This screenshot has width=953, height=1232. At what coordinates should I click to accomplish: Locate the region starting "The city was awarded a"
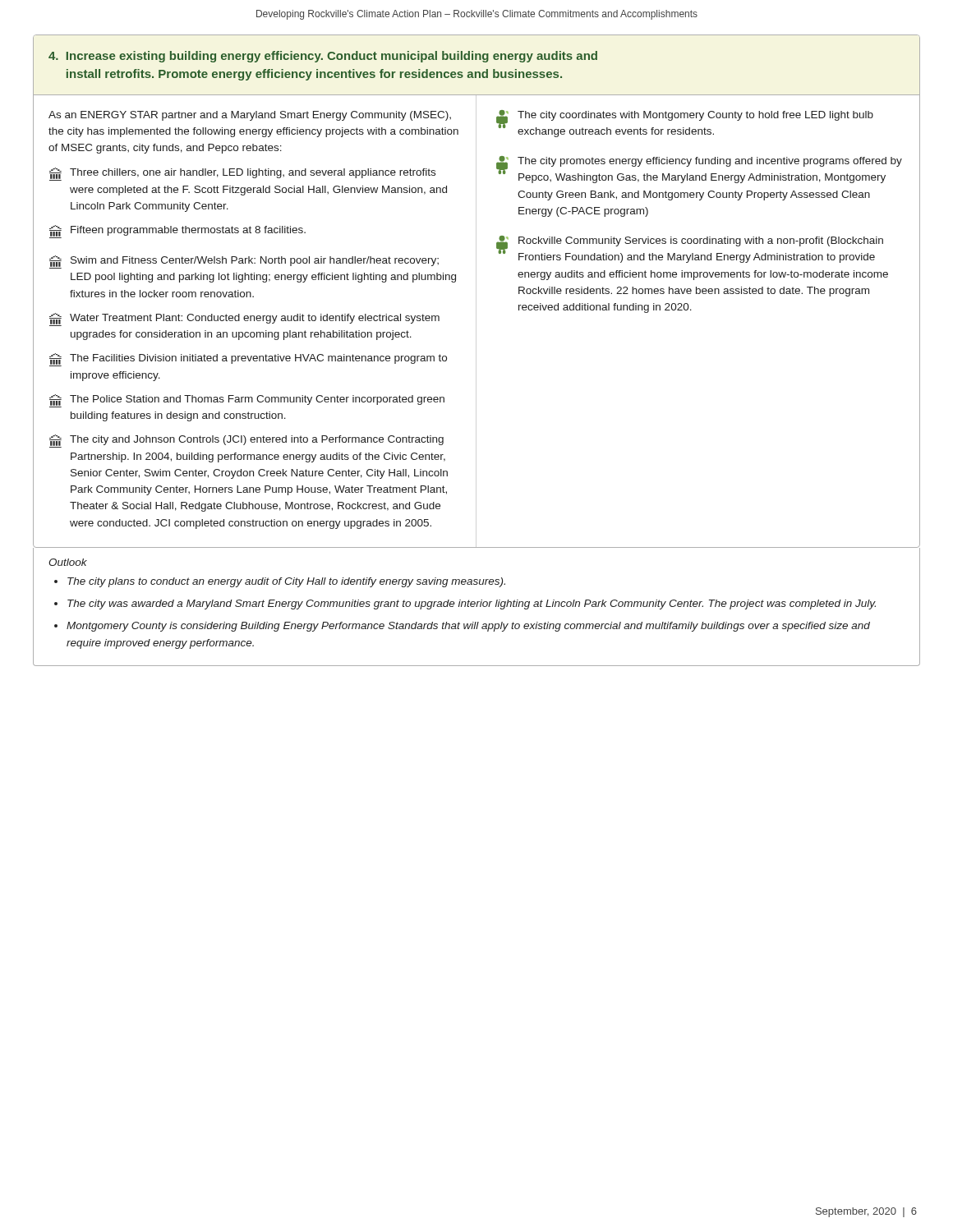472,603
